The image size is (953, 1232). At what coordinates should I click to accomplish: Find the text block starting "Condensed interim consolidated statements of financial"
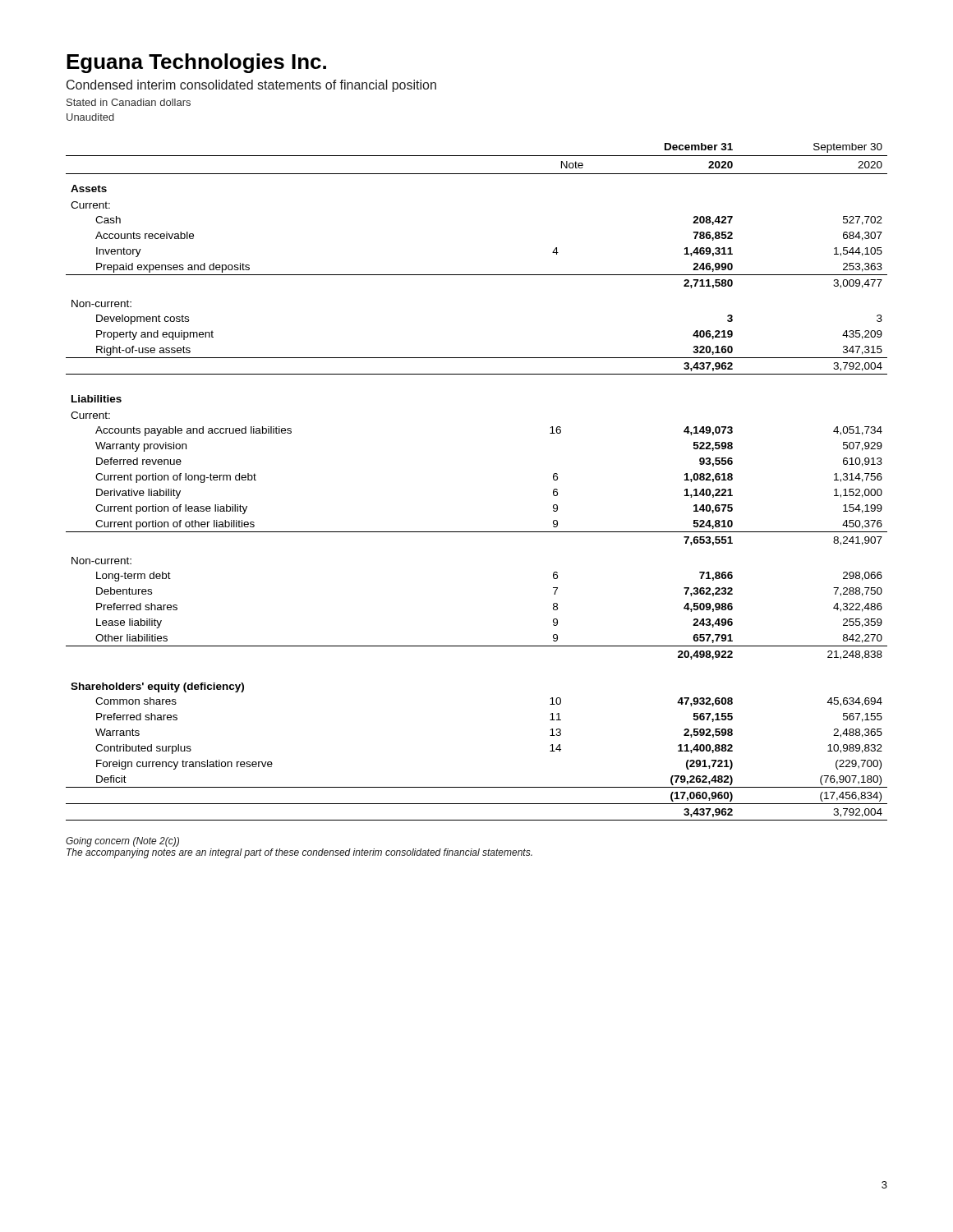pos(251,85)
